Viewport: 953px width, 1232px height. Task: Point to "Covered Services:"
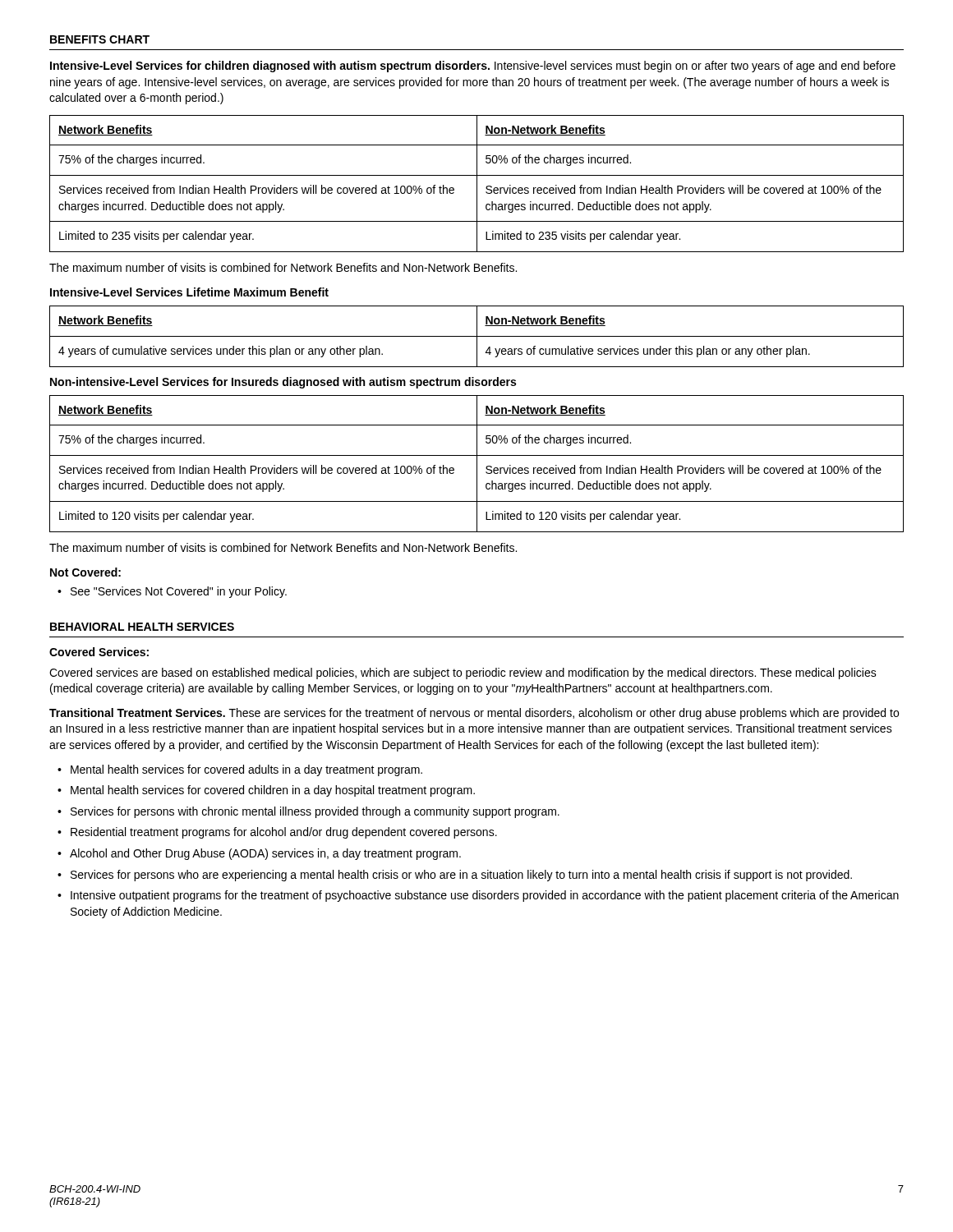click(99, 652)
